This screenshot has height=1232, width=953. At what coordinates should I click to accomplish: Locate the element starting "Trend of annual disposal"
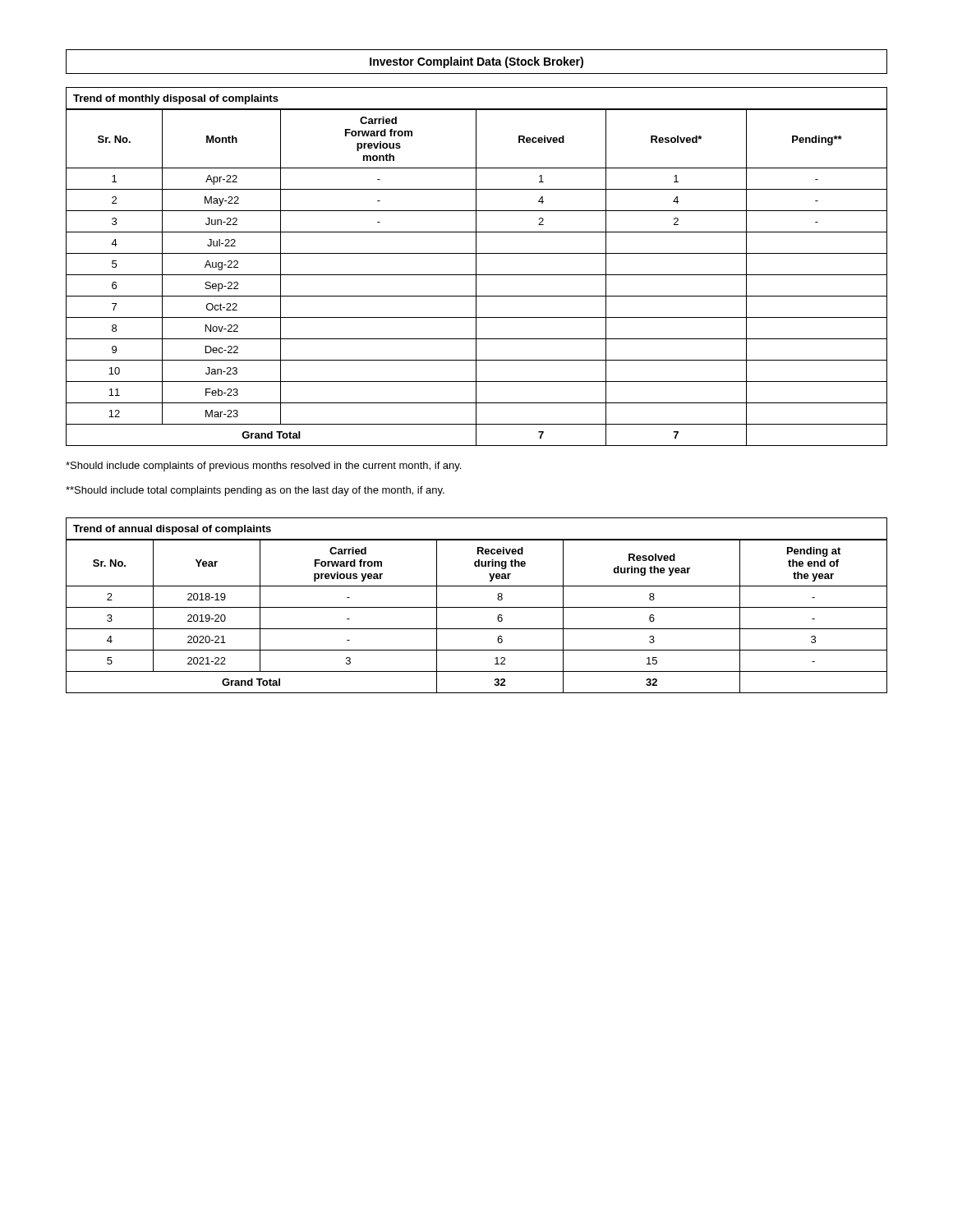click(x=172, y=529)
